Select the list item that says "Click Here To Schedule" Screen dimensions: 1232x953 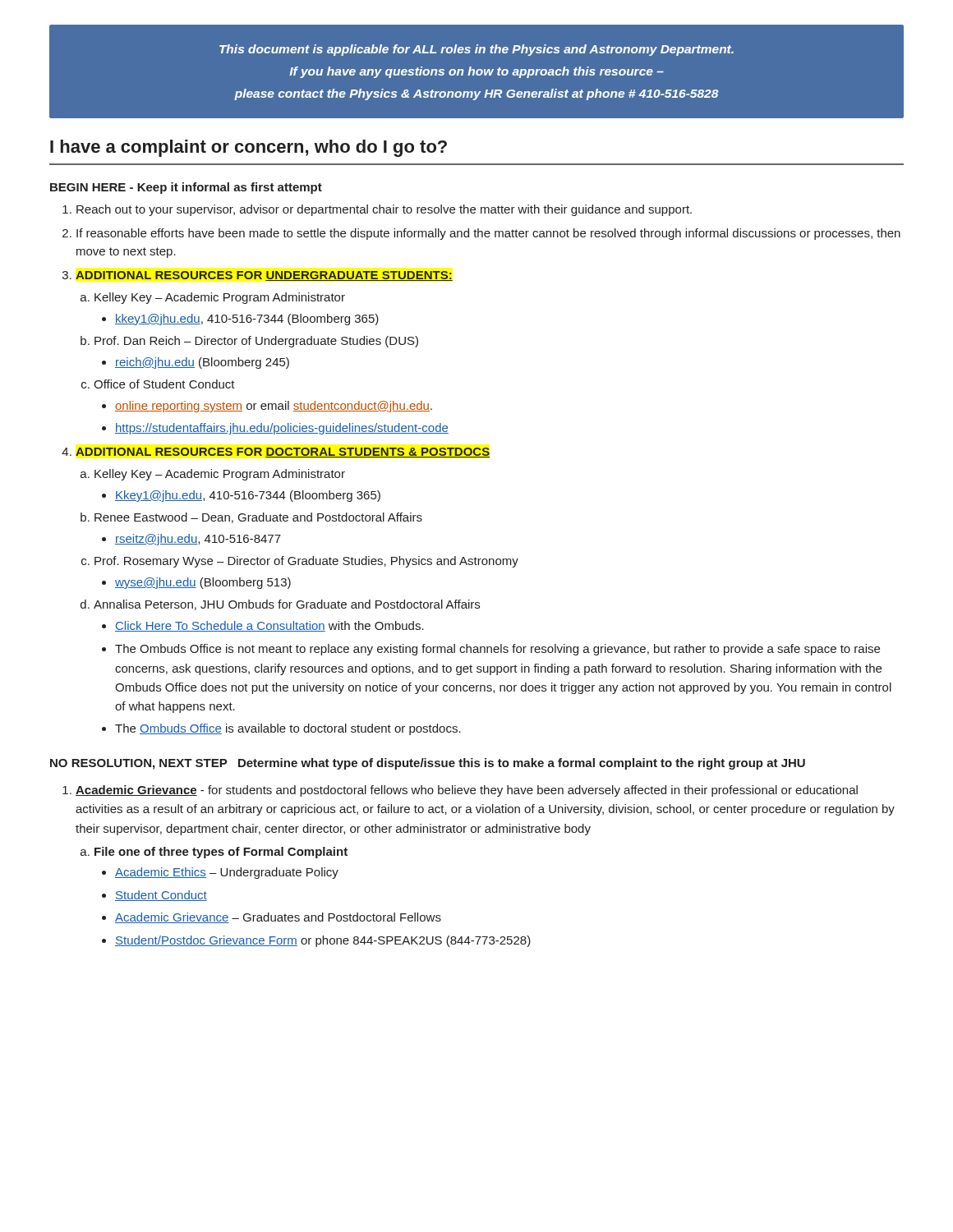(270, 625)
